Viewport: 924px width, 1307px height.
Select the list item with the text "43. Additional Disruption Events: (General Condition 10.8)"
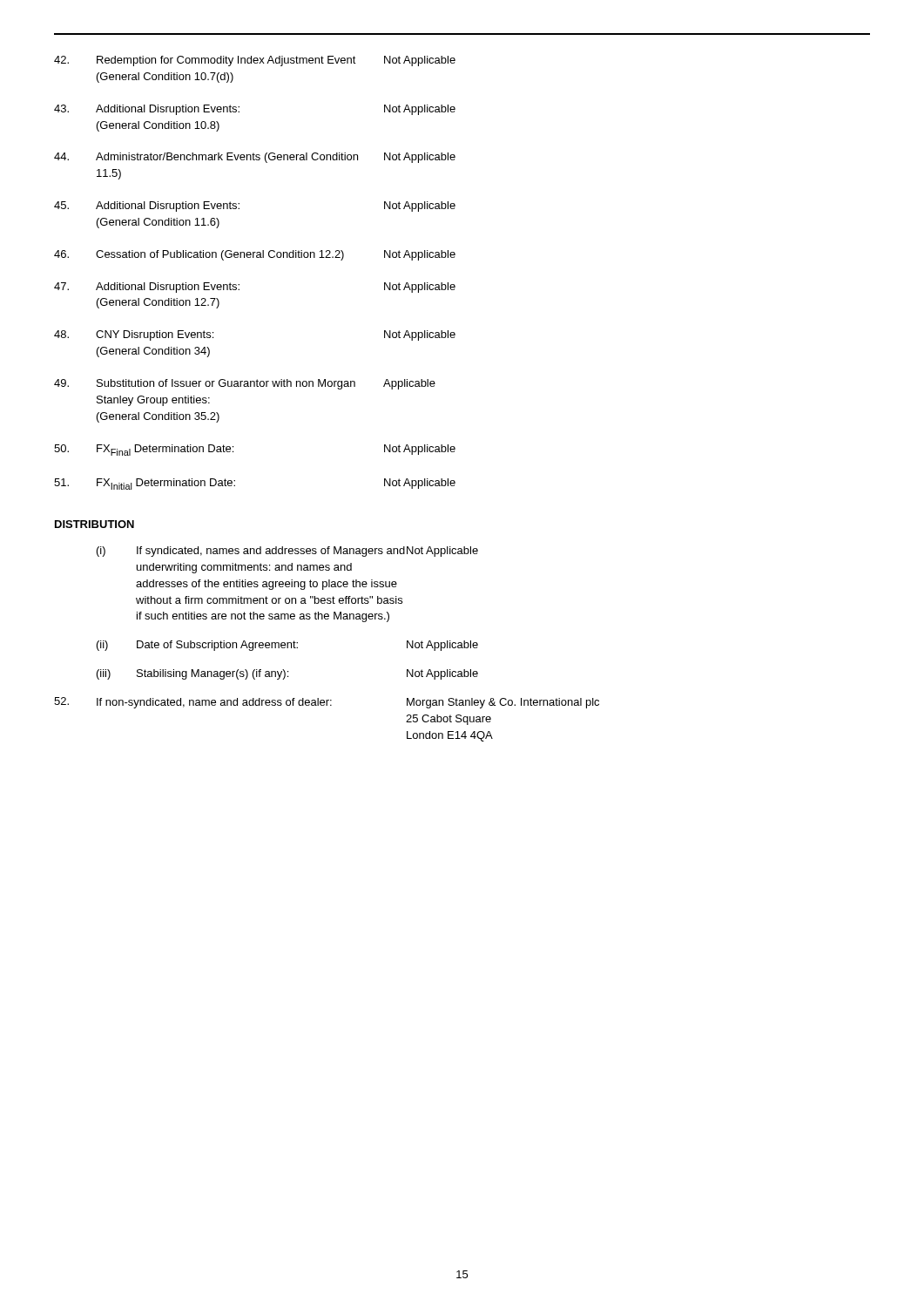point(462,117)
